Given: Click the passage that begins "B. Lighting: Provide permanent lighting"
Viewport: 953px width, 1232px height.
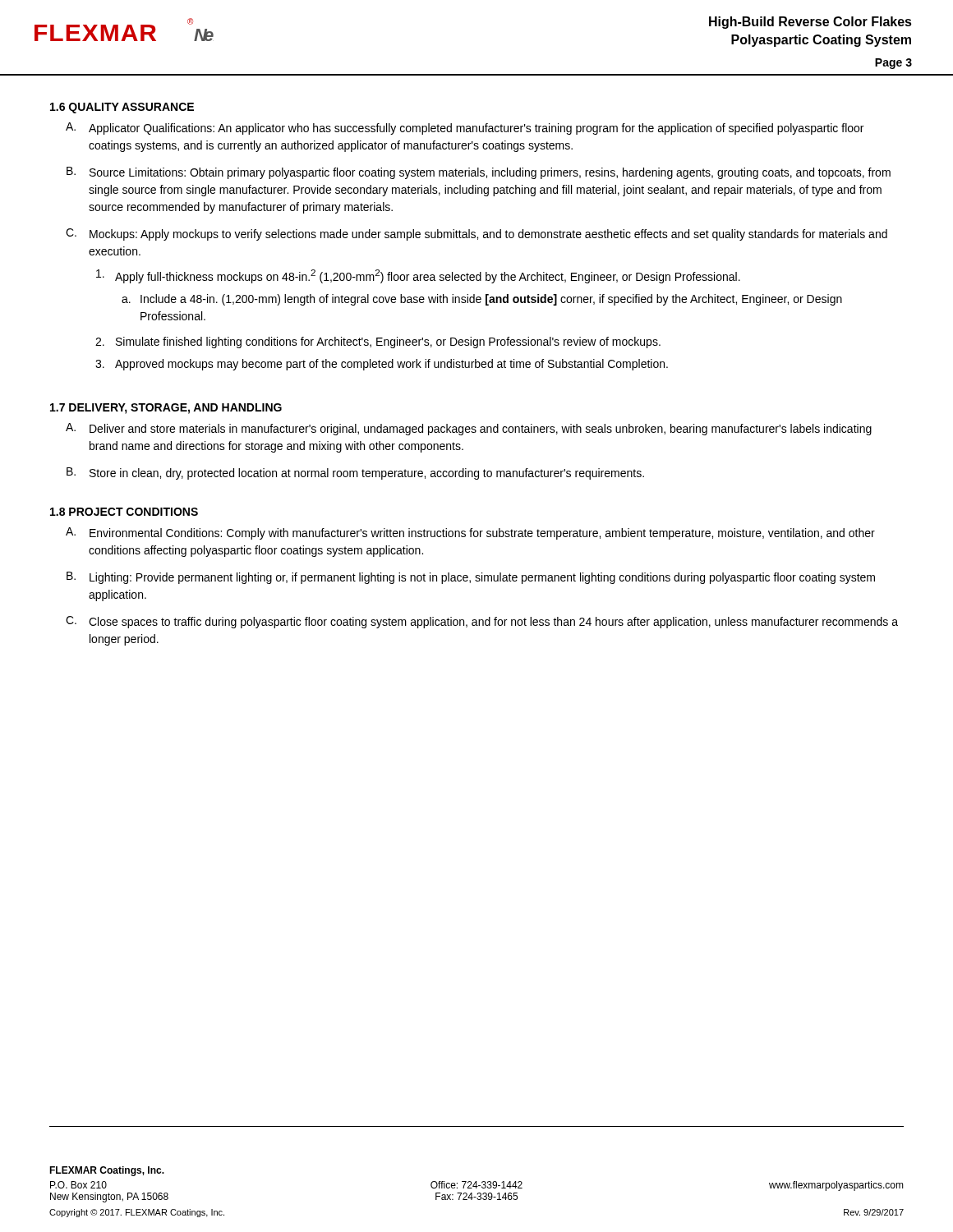Looking at the screenshot, I should point(485,586).
